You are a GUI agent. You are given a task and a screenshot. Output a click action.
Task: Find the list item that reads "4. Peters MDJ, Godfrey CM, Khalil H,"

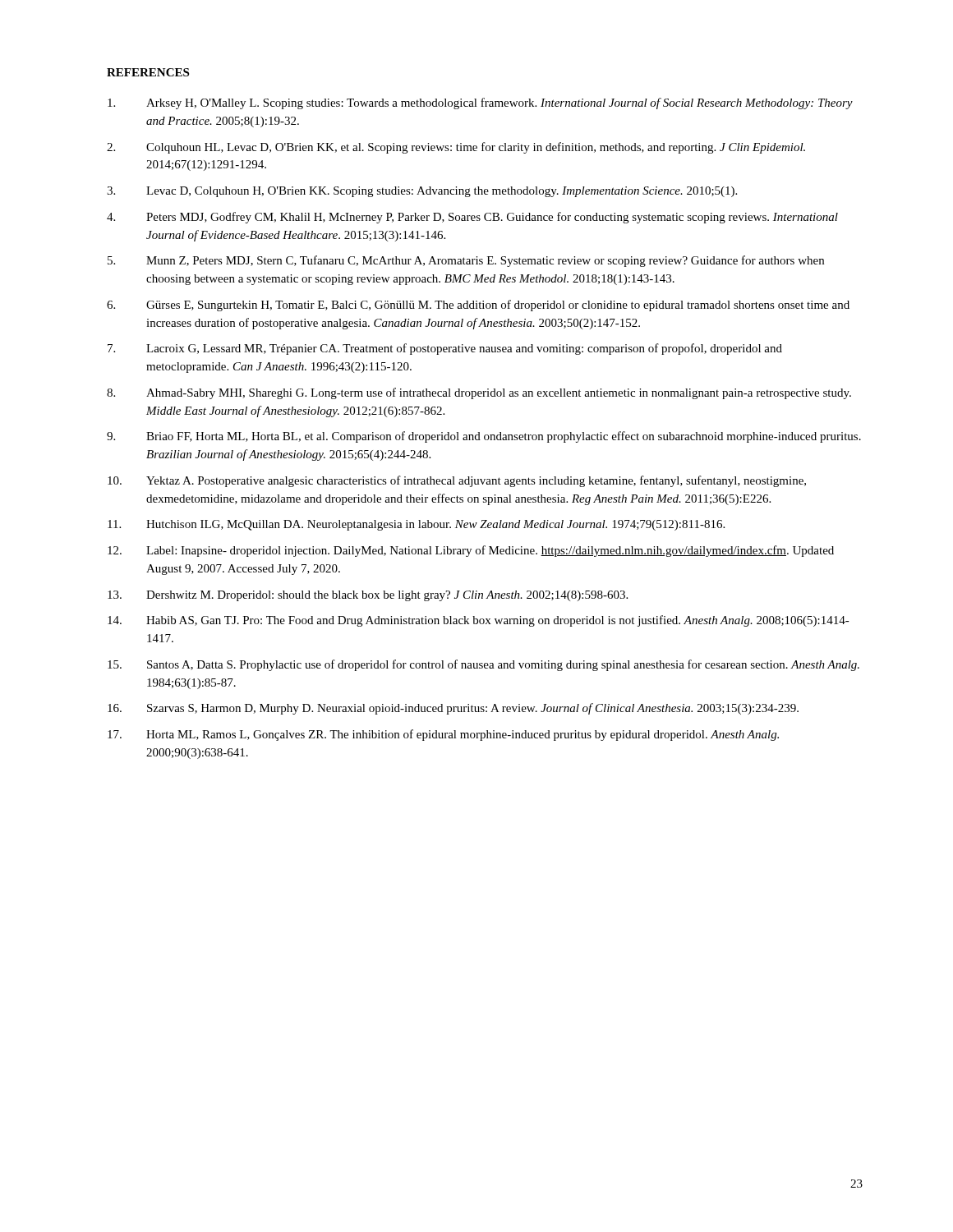point(485,226)
